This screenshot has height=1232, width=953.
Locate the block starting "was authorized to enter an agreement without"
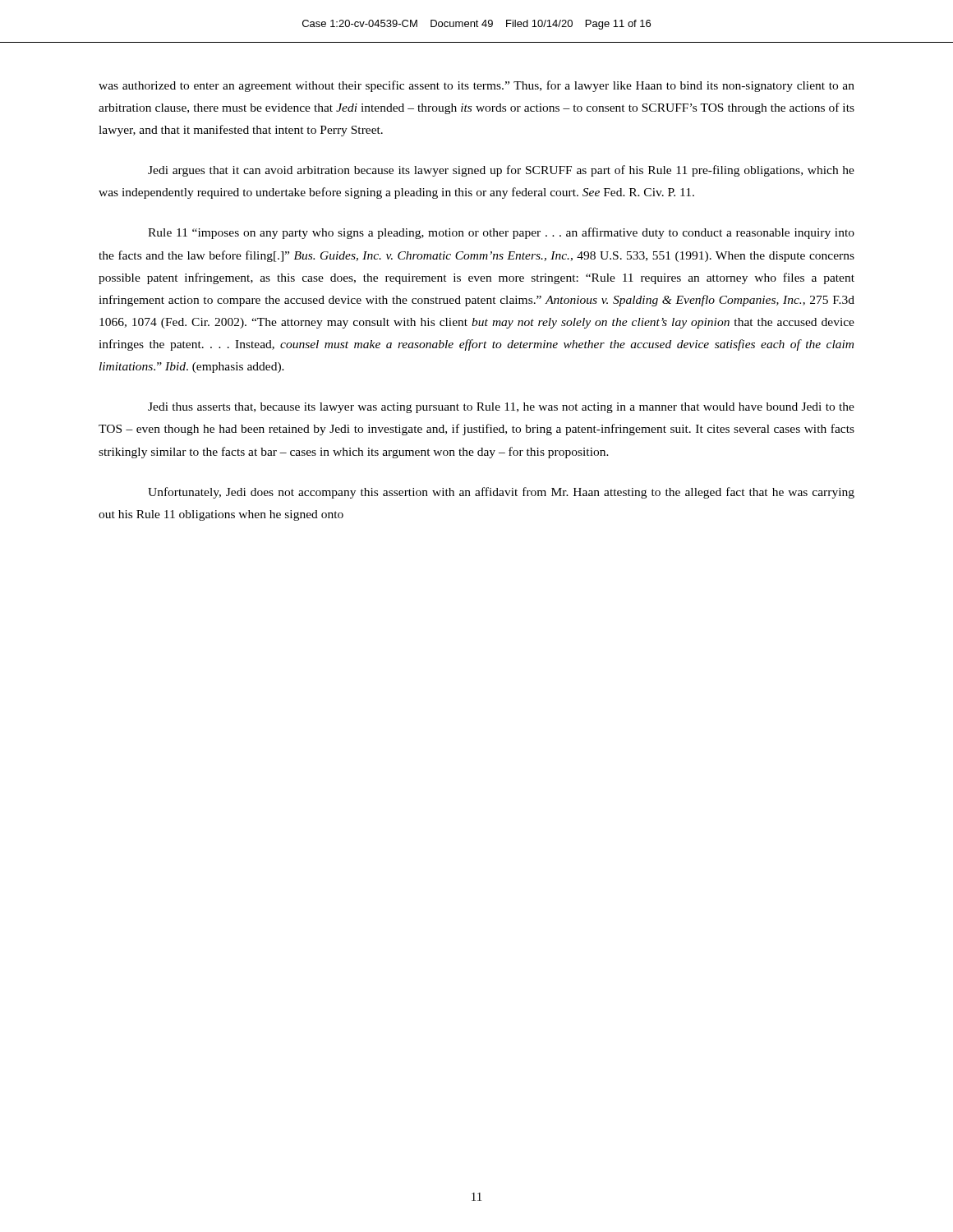coord(476,107)
